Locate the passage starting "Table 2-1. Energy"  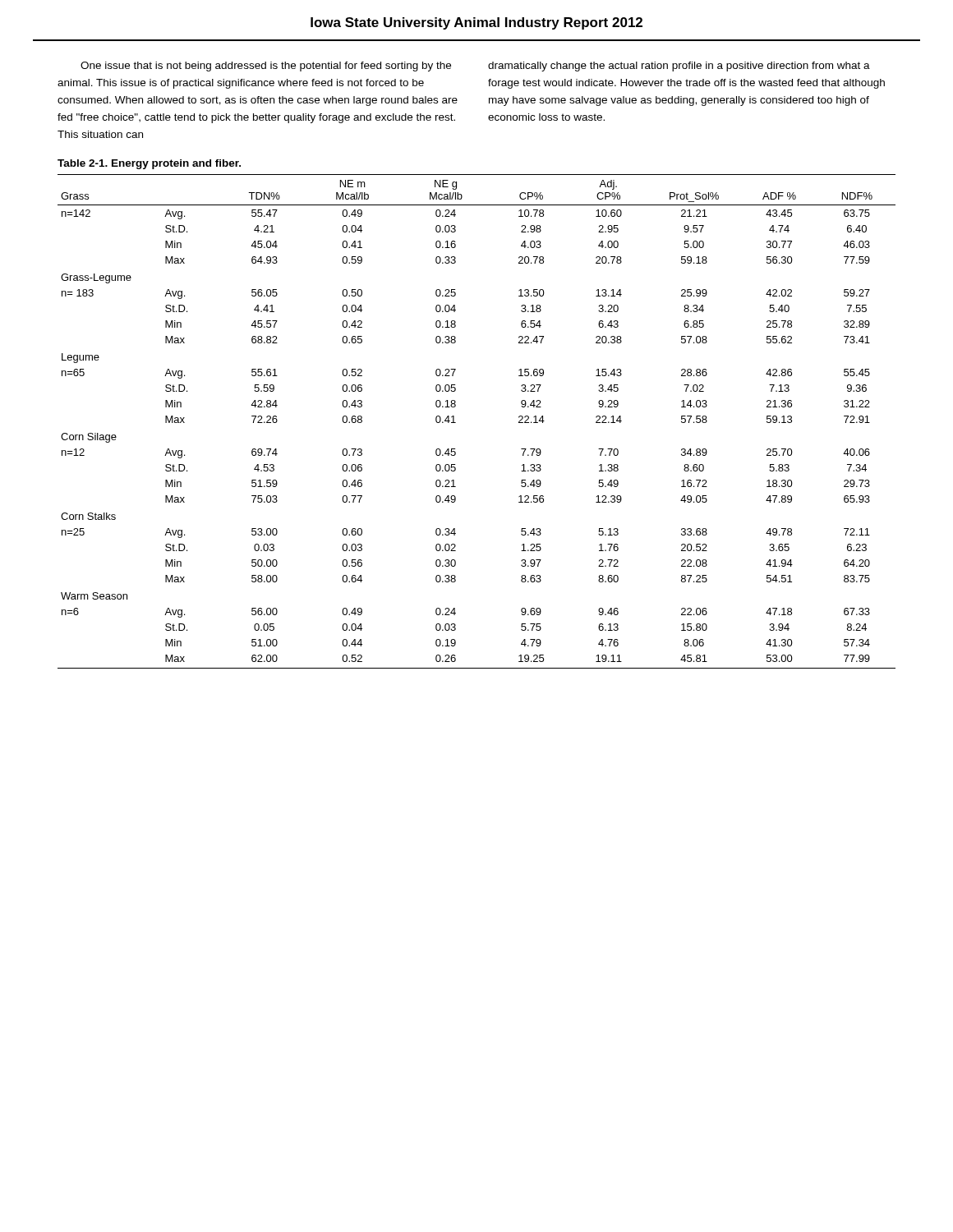click(x=150, y=163)
